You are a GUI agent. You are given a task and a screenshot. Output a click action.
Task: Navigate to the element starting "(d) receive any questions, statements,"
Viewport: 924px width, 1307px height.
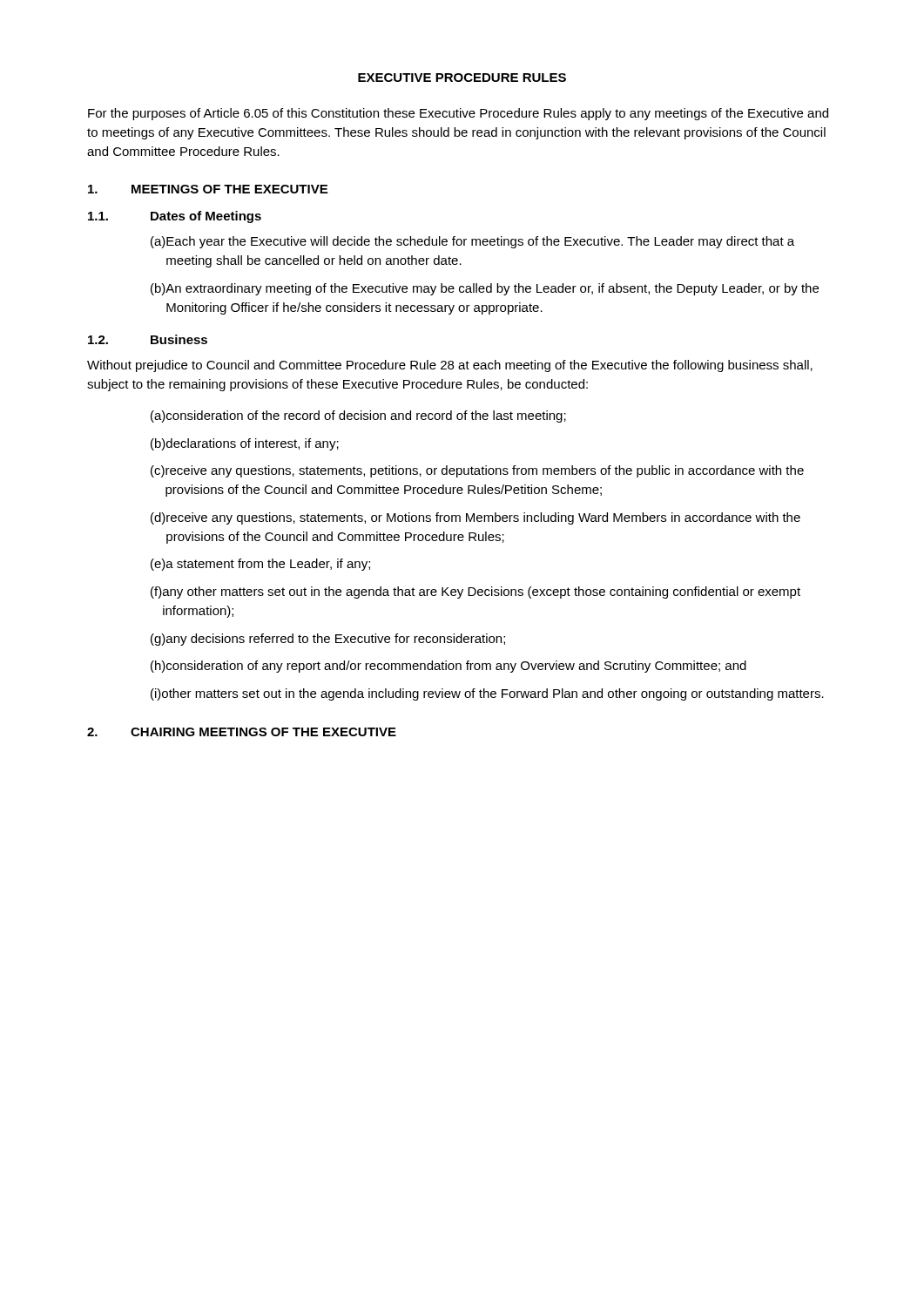(x=462, y=527)
